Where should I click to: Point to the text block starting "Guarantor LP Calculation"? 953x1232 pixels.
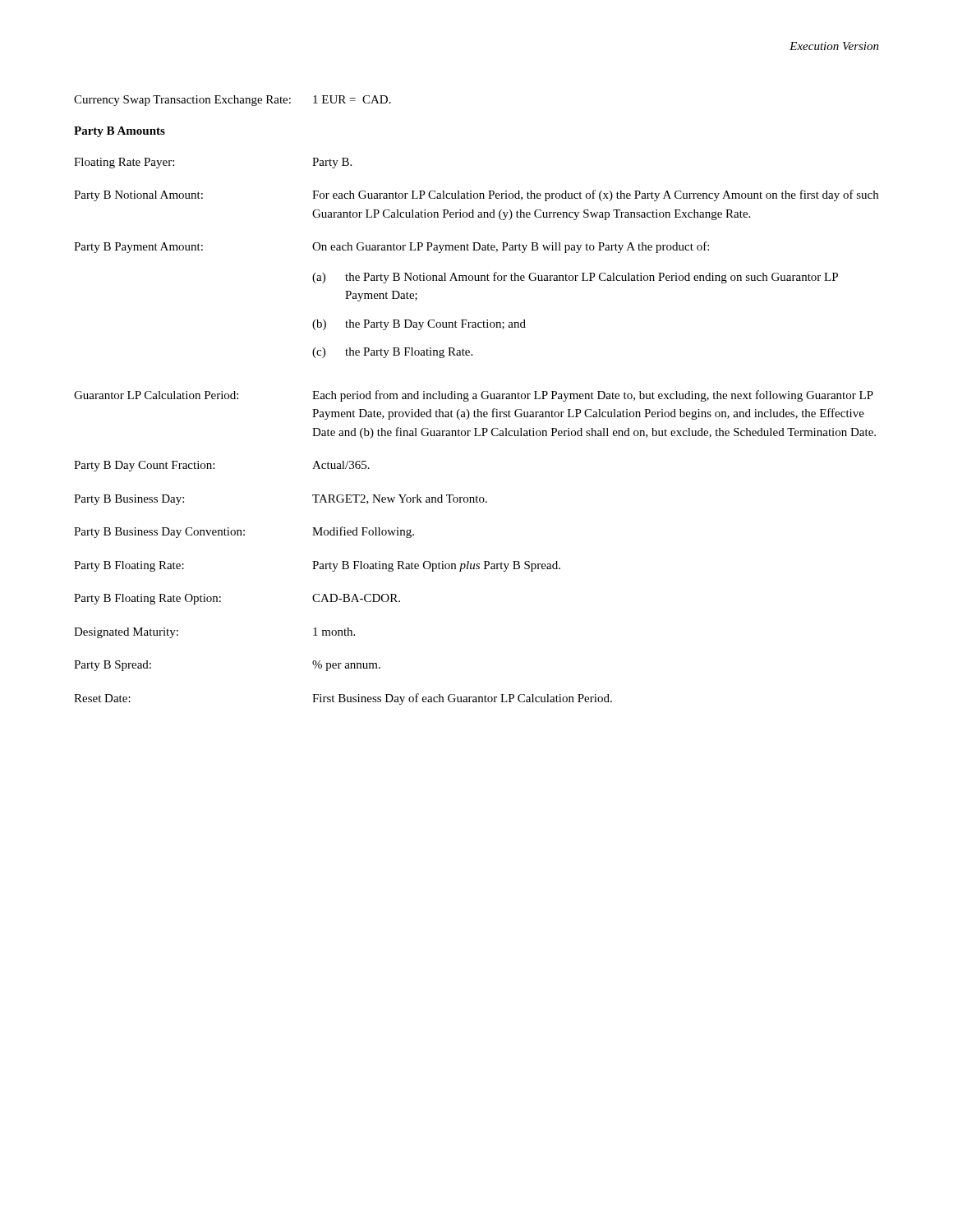coord(476,413)
